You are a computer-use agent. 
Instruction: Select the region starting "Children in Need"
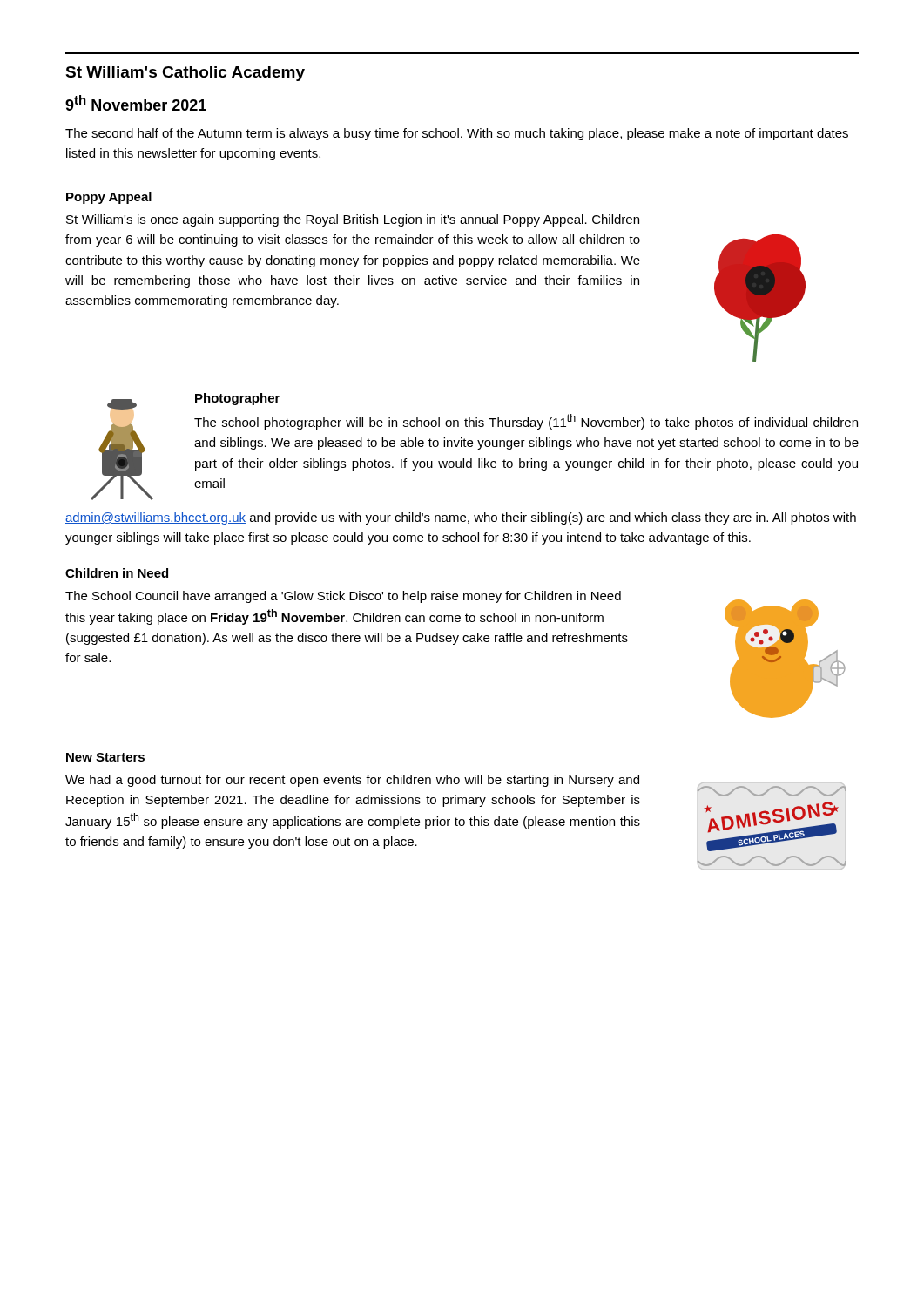(117, 572)
